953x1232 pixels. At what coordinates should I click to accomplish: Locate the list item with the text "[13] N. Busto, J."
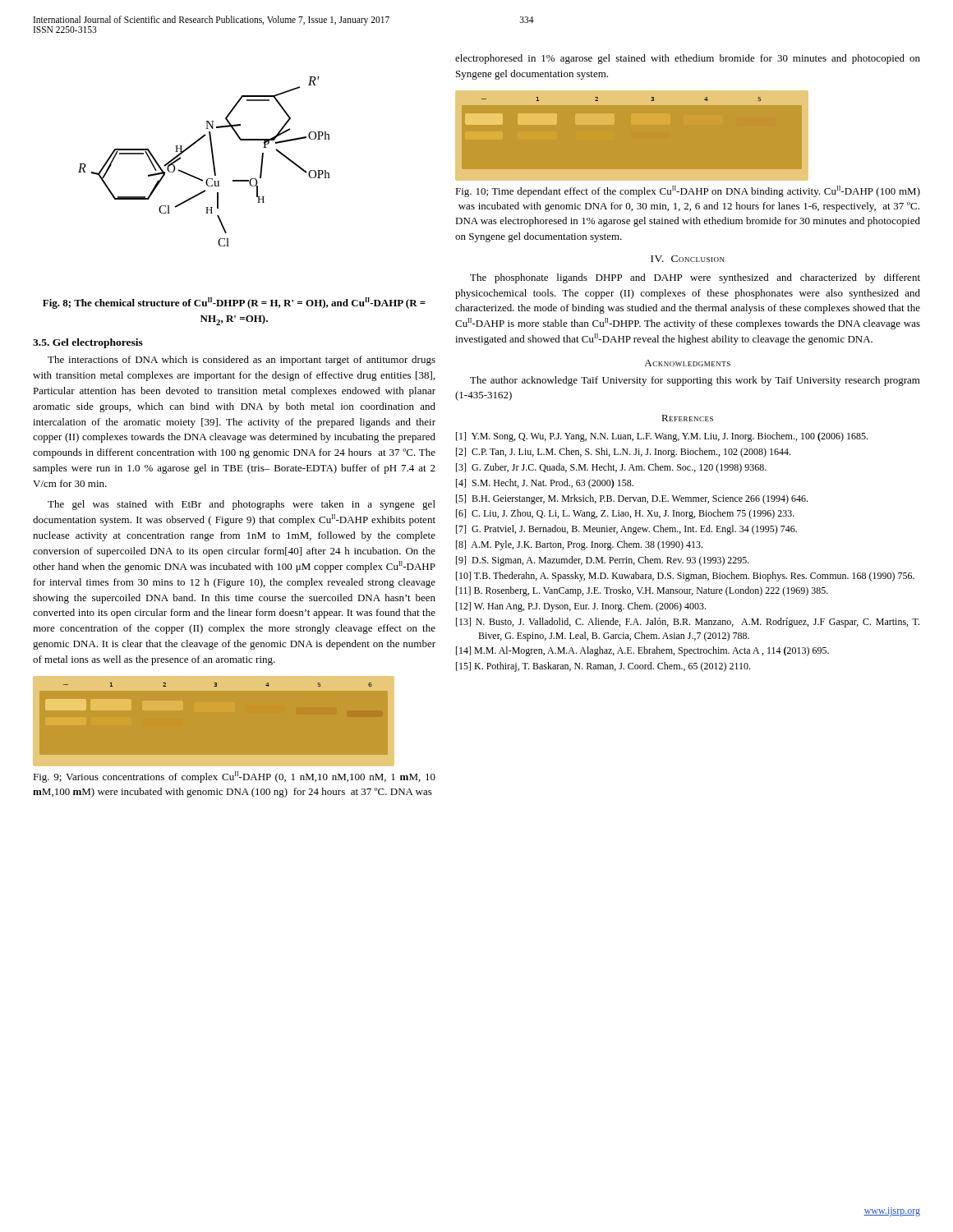[x=688, y=629]
